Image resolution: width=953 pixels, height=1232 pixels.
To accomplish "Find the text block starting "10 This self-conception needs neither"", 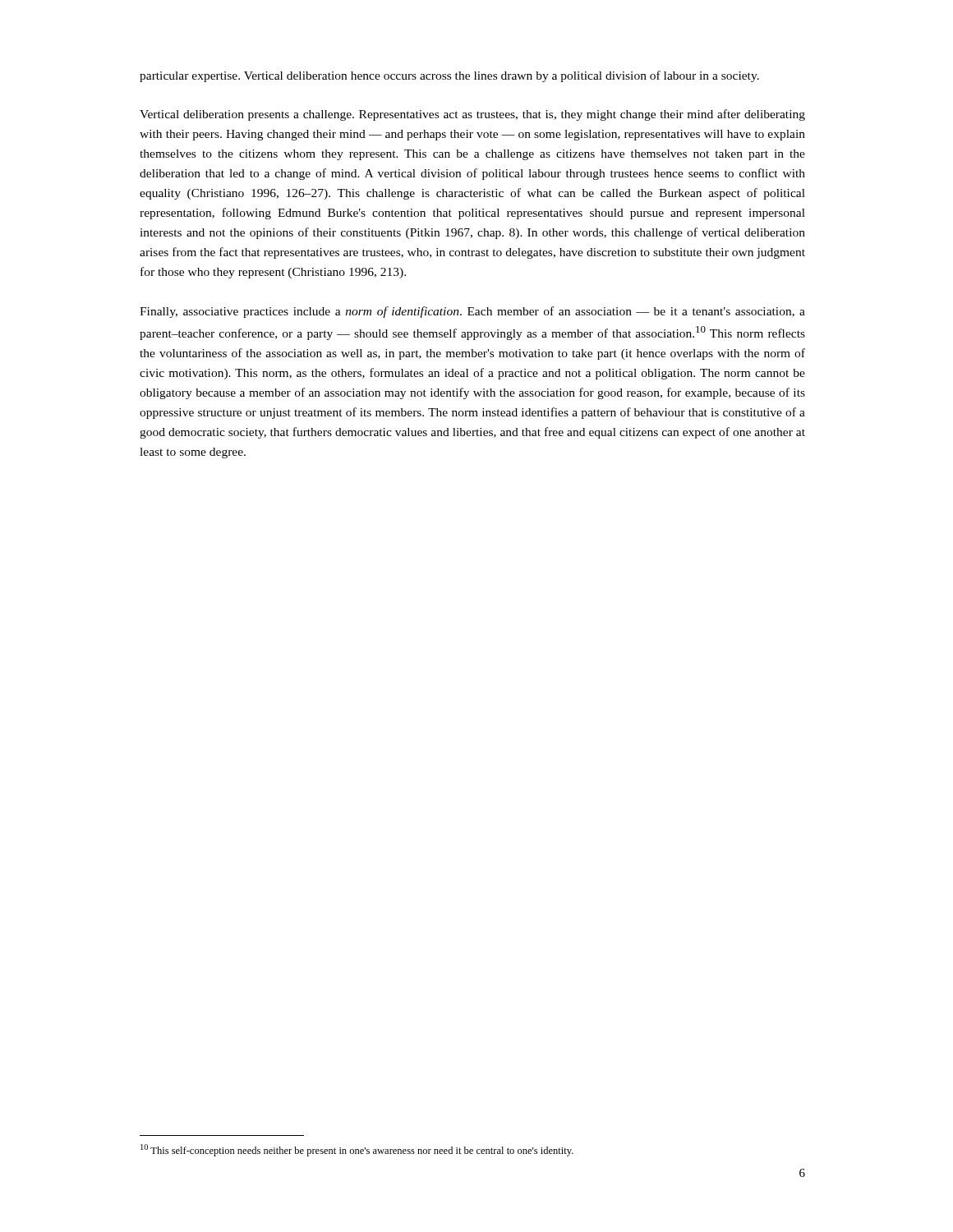I will [x=357, y=1149].
